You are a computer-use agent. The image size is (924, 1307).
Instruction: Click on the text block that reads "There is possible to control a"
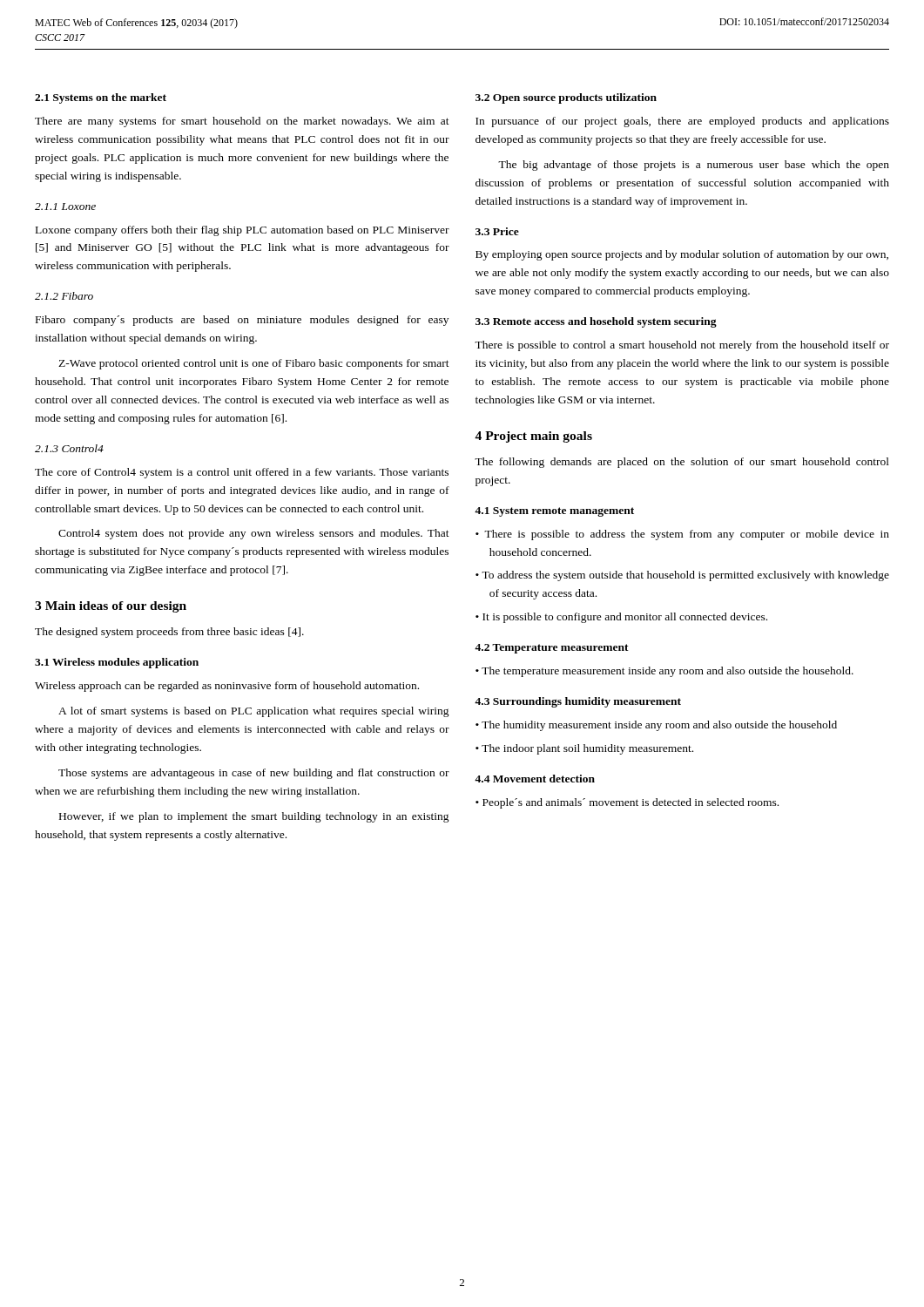pos(682,373)
